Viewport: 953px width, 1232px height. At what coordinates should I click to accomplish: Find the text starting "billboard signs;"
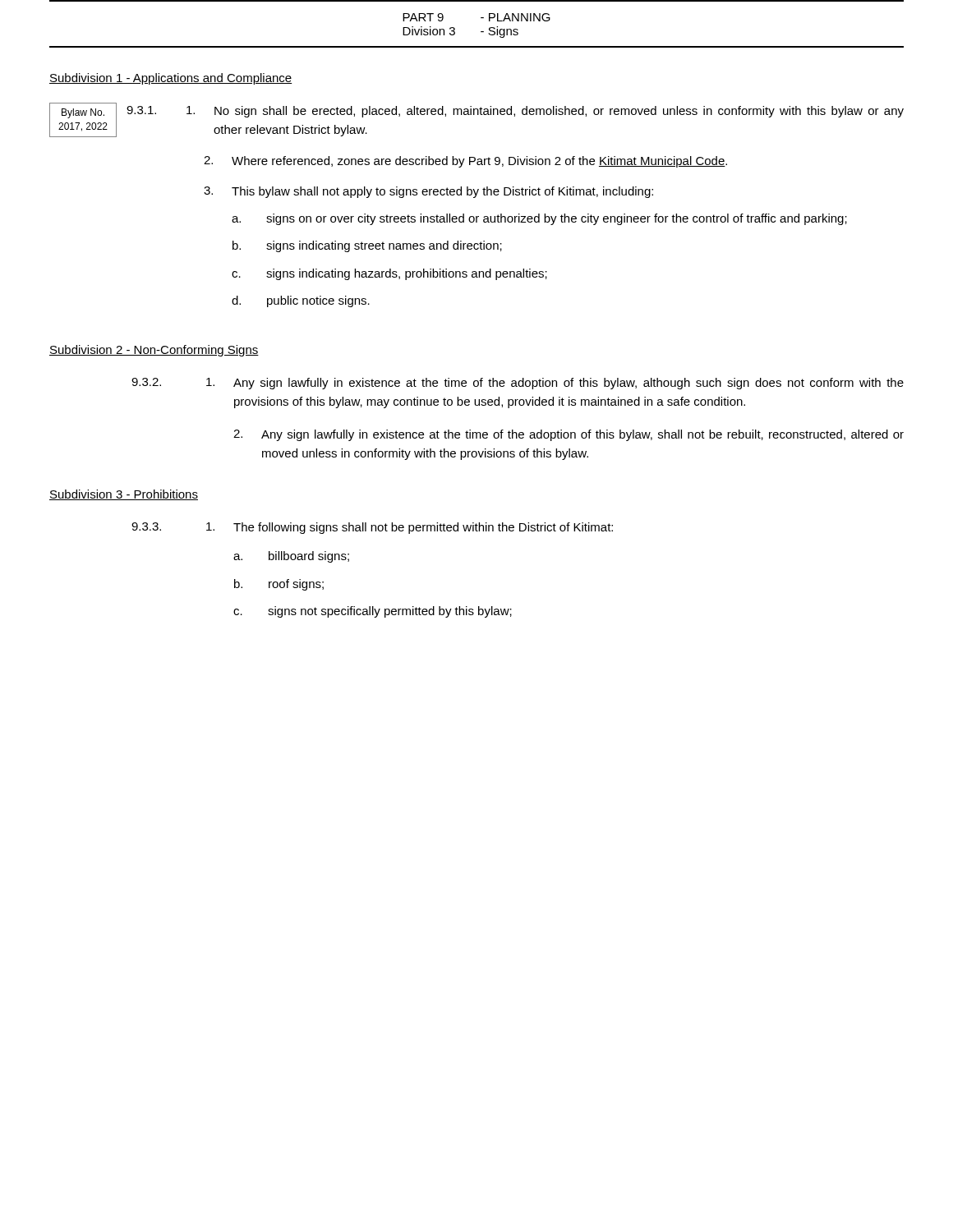(x=309, y=556)
